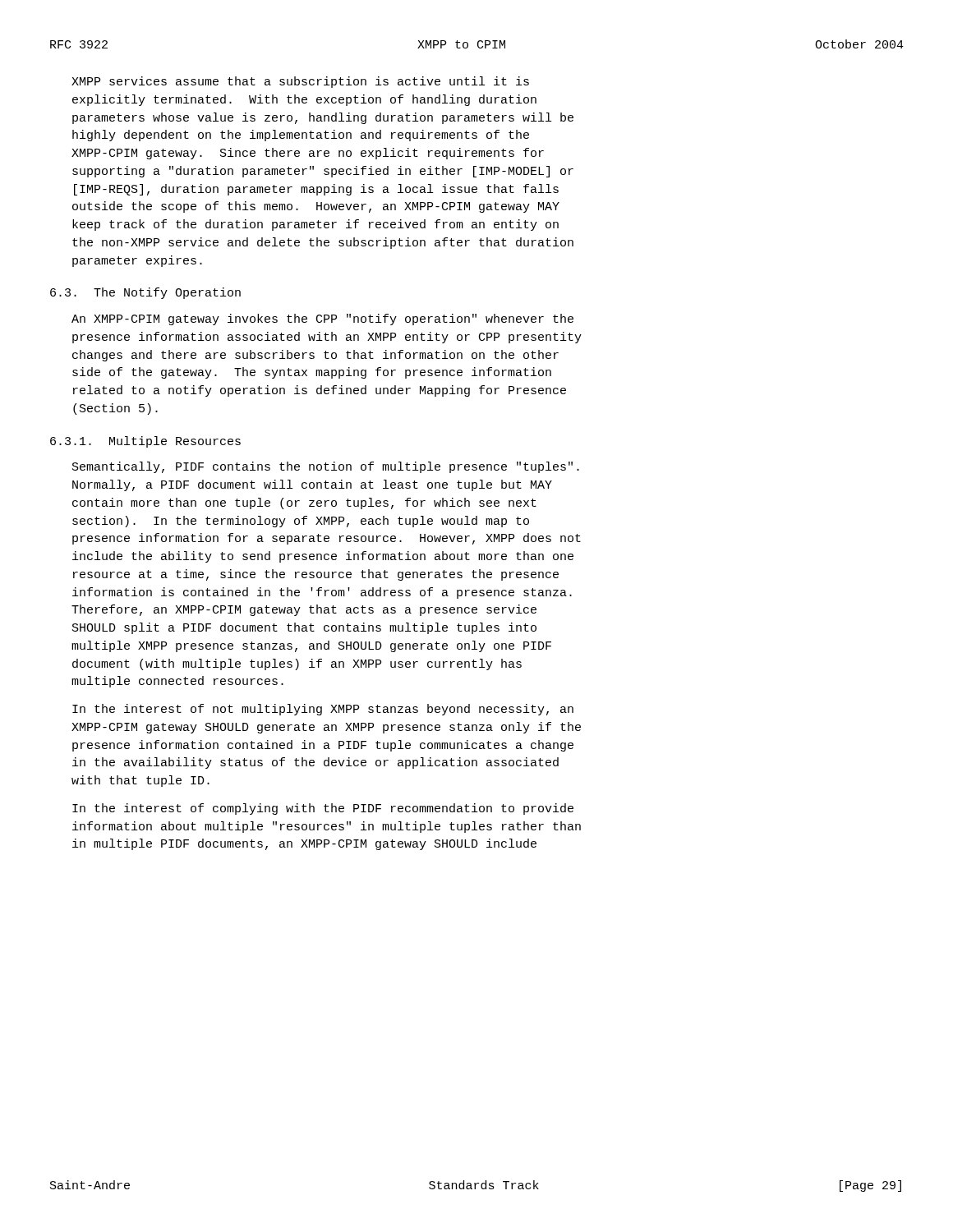Locate the region starting "6.3. The Notify"
The image size is (953, 1232).
click(x=145, y=294)
